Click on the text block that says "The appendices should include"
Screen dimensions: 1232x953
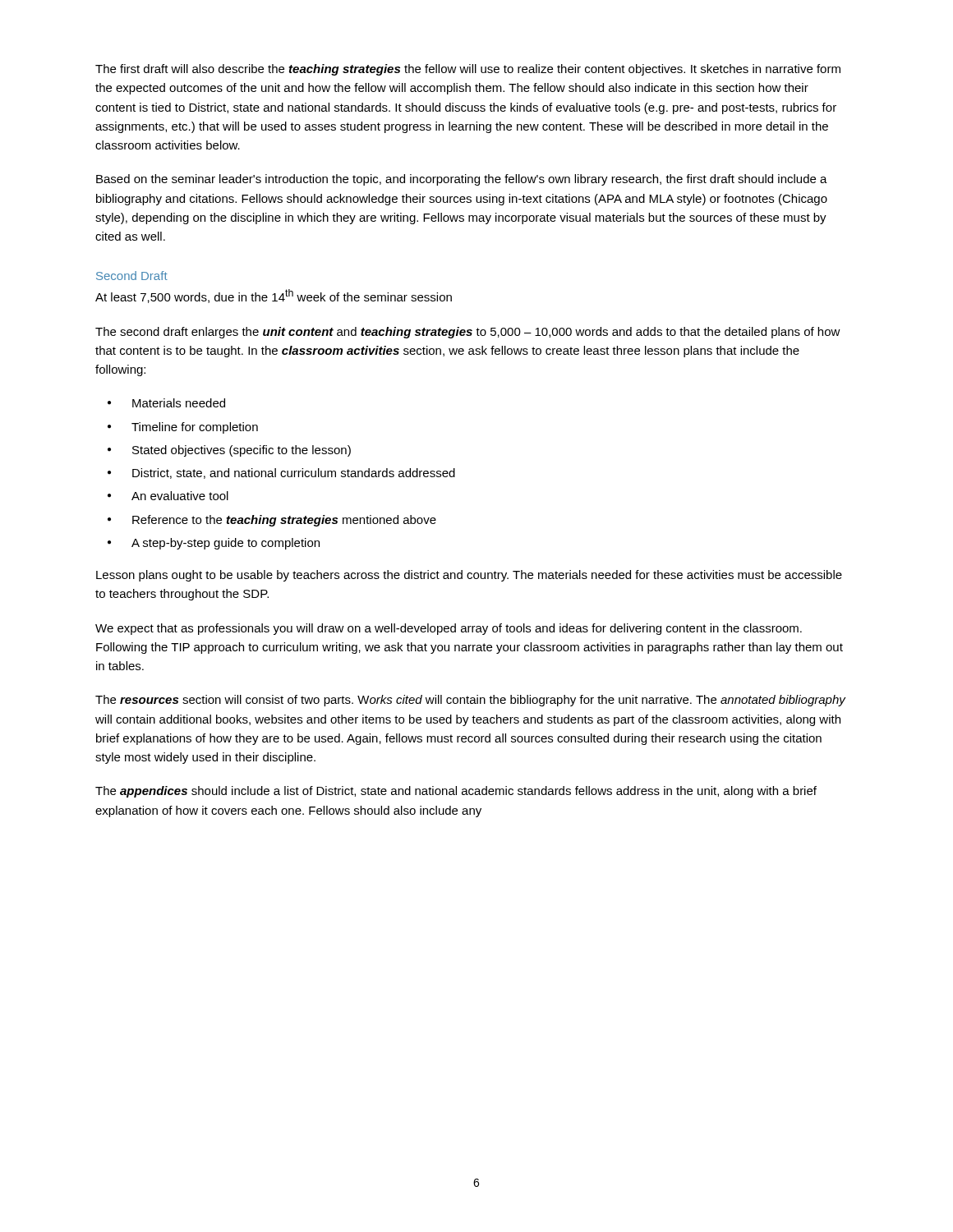[456, 800]
